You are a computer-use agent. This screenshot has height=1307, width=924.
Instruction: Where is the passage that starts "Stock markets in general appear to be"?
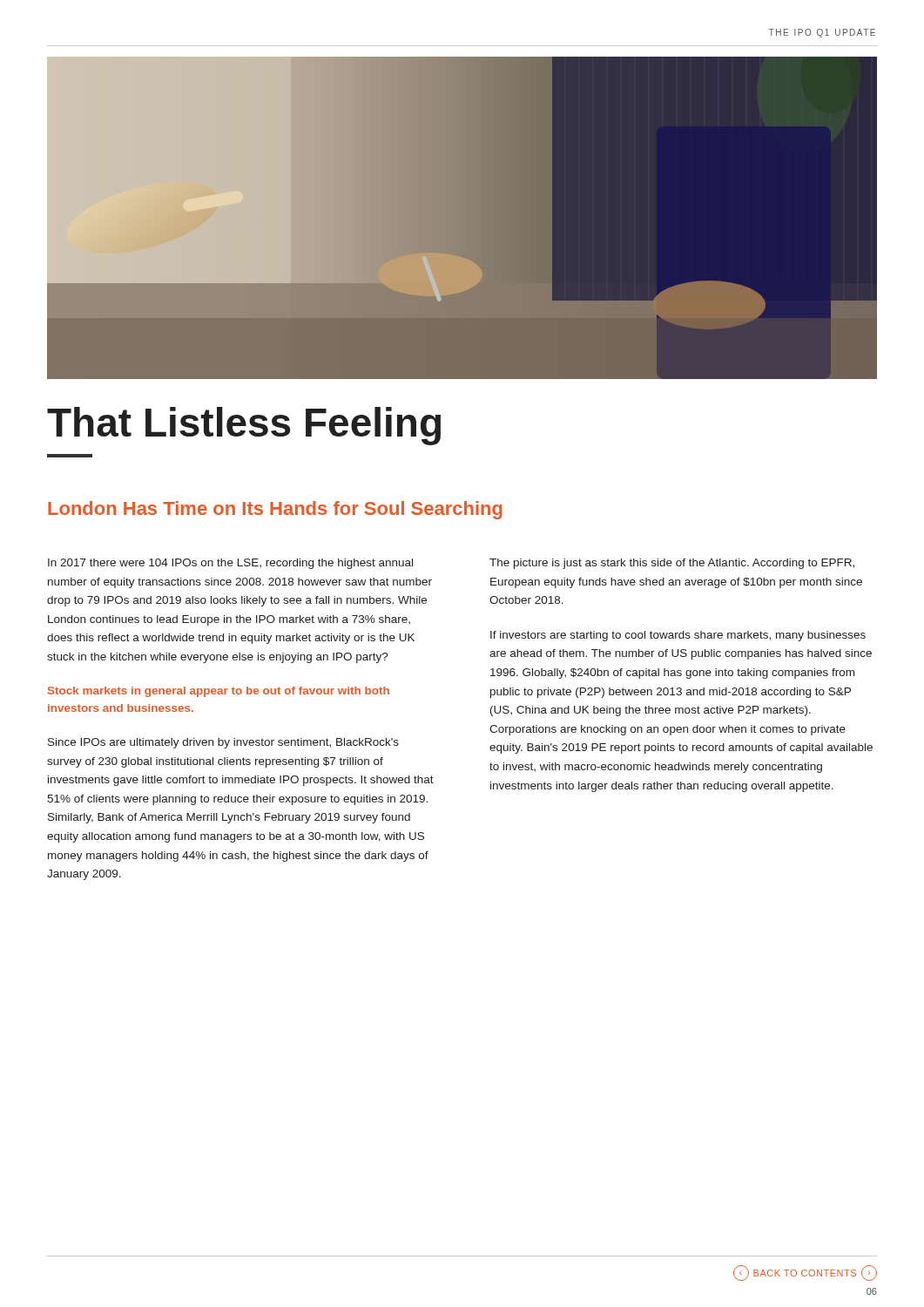[241, 700]
